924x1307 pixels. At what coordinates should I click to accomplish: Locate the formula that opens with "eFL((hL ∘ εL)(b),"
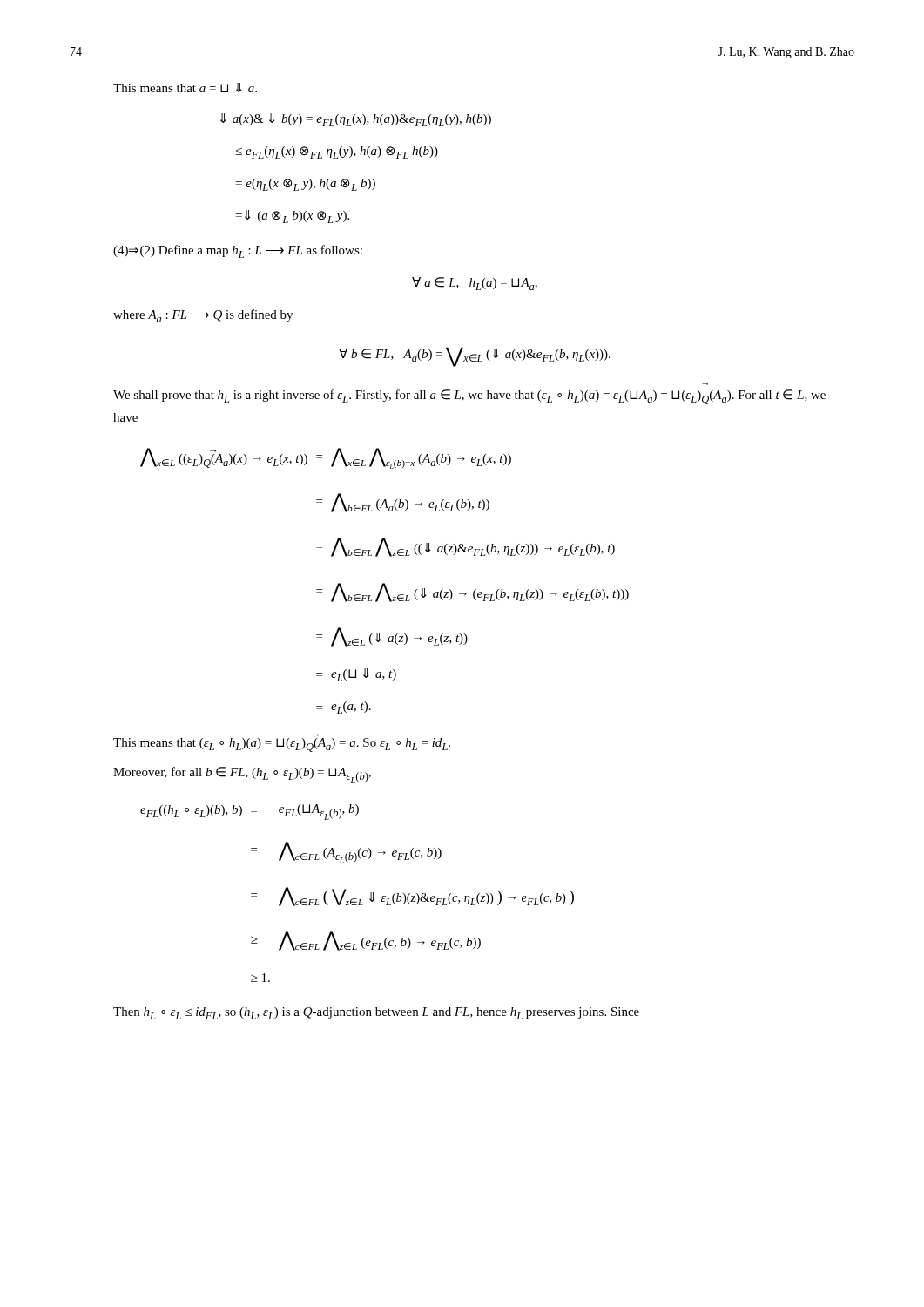tap(357, 893)
